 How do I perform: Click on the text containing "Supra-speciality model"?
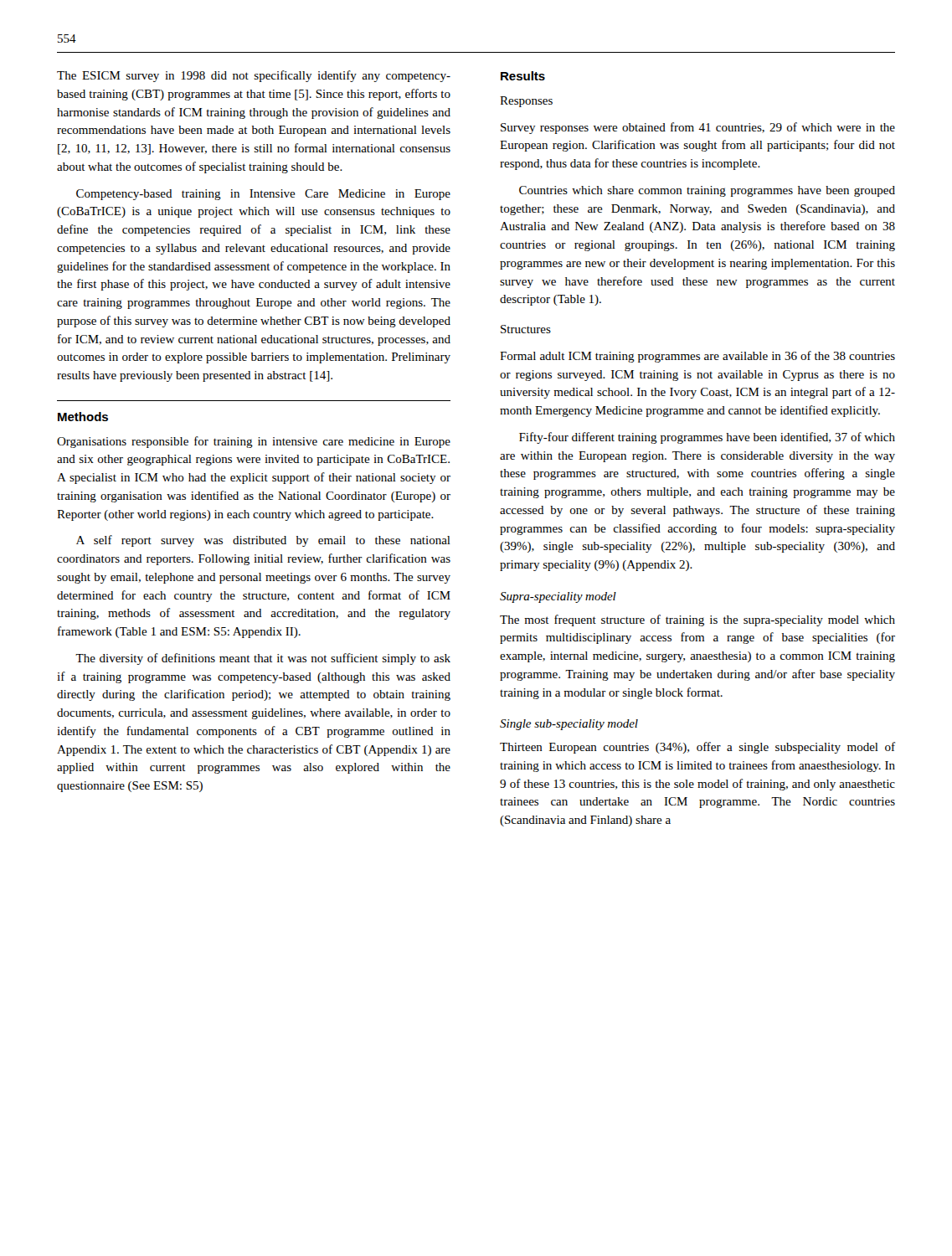(558, 597)
